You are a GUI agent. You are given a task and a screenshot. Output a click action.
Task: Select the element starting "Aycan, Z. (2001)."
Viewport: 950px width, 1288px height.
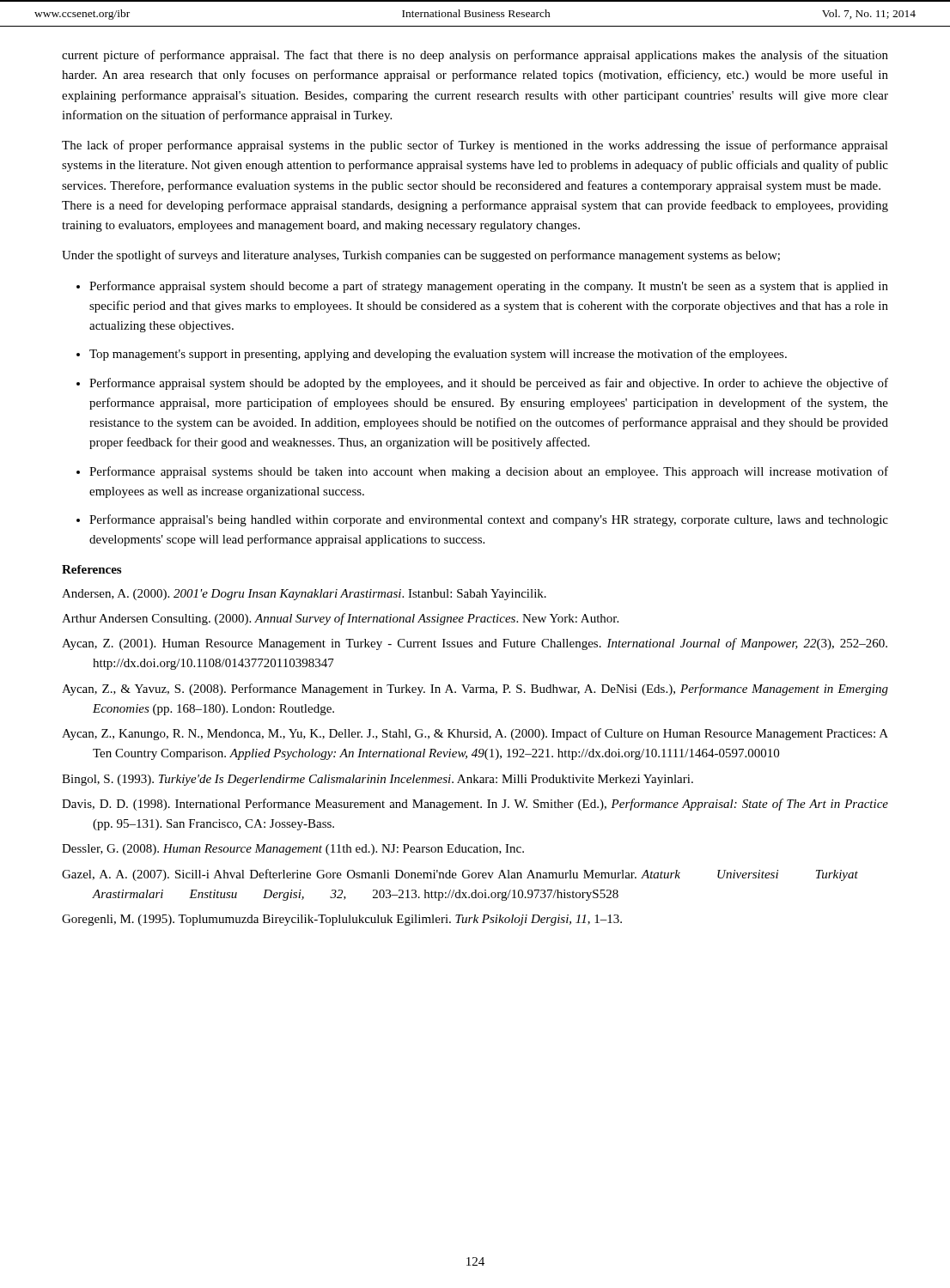pyautogui.click(x=475, y=653)
